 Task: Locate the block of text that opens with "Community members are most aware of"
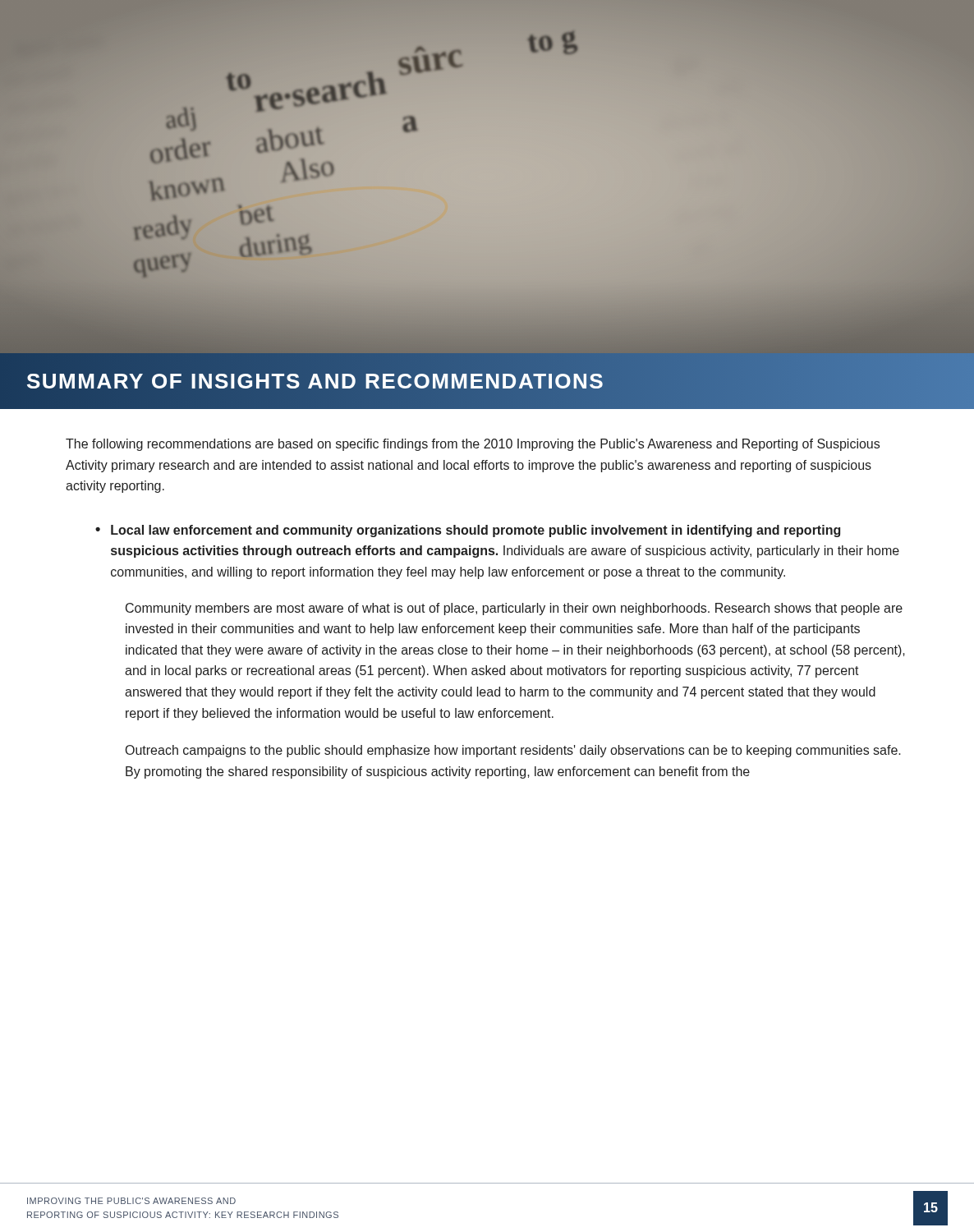515,660
